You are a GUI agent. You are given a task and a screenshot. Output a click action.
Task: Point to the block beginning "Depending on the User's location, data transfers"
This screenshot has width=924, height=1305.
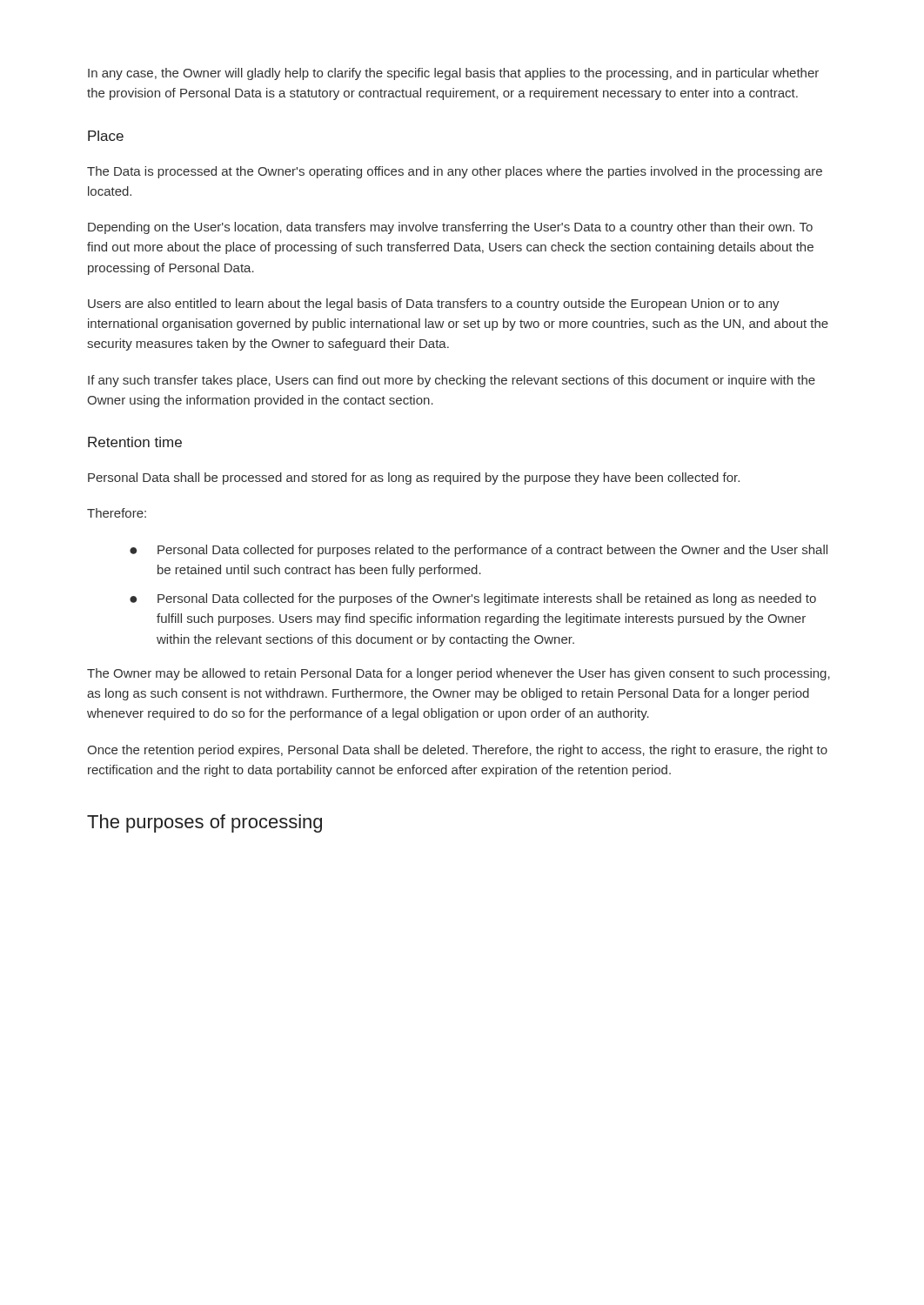tap(450, 247)
